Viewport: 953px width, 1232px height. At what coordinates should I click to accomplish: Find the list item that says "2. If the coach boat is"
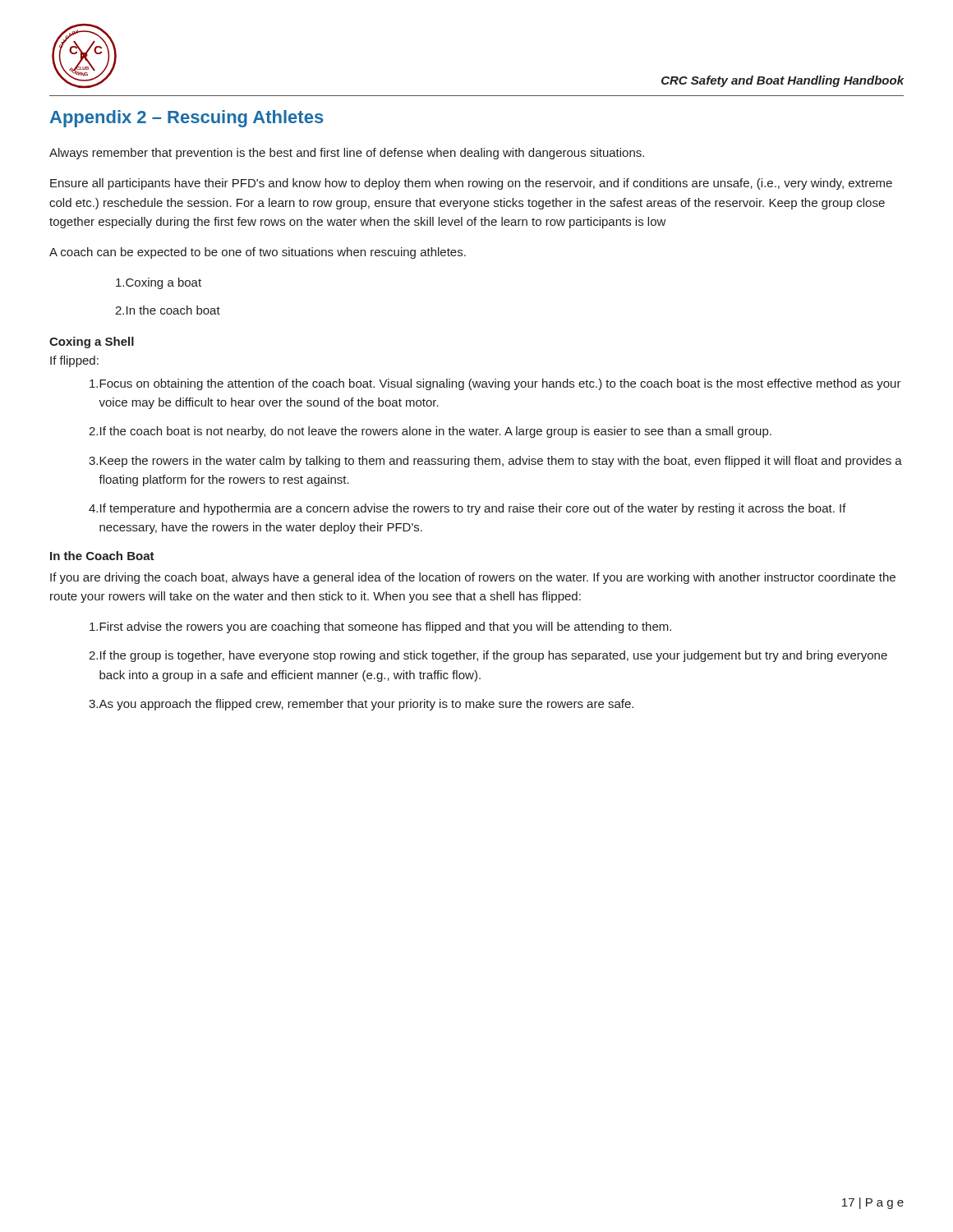[476, 431]
